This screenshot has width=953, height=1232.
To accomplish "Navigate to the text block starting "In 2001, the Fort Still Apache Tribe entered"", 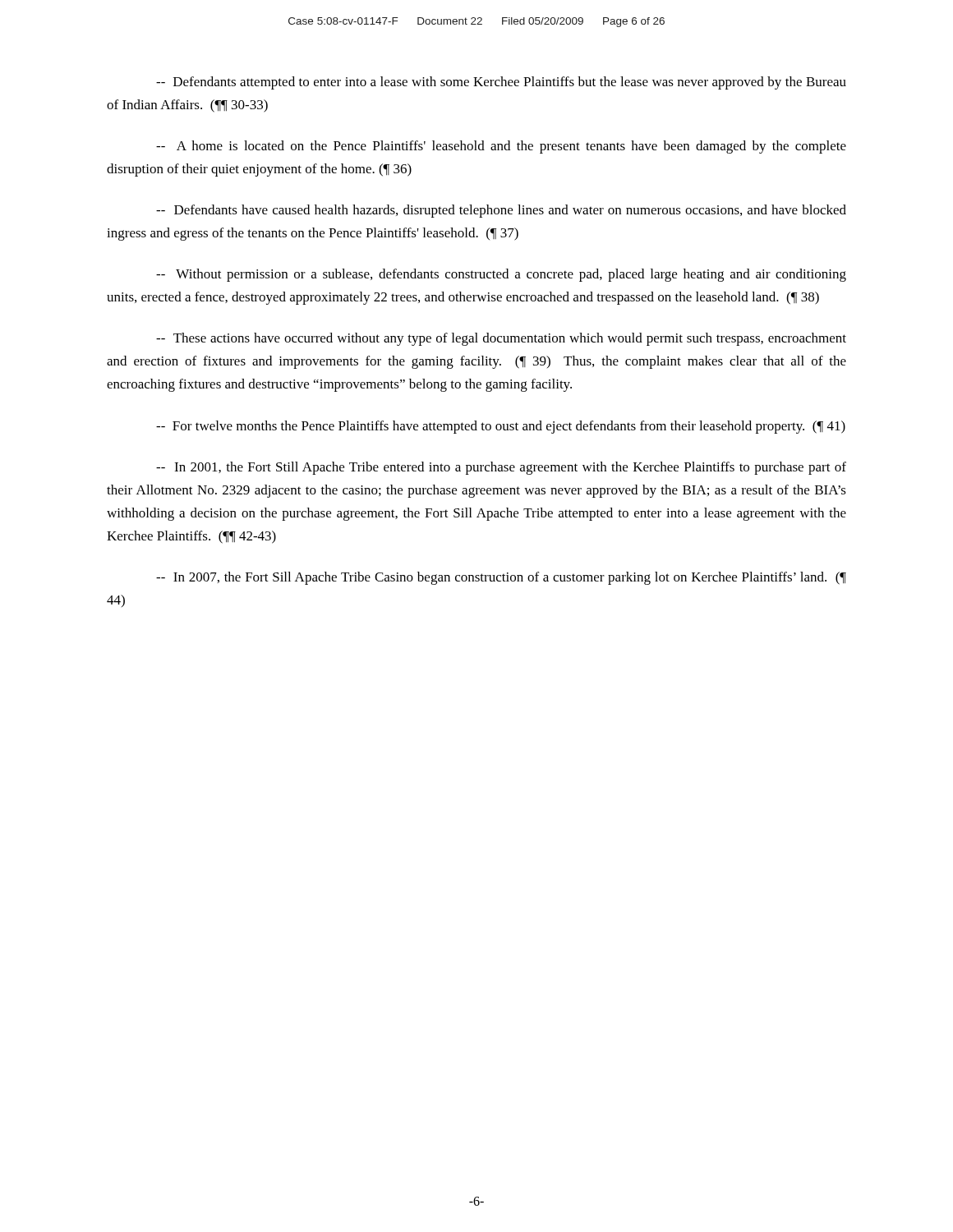I will pos(476,501).
